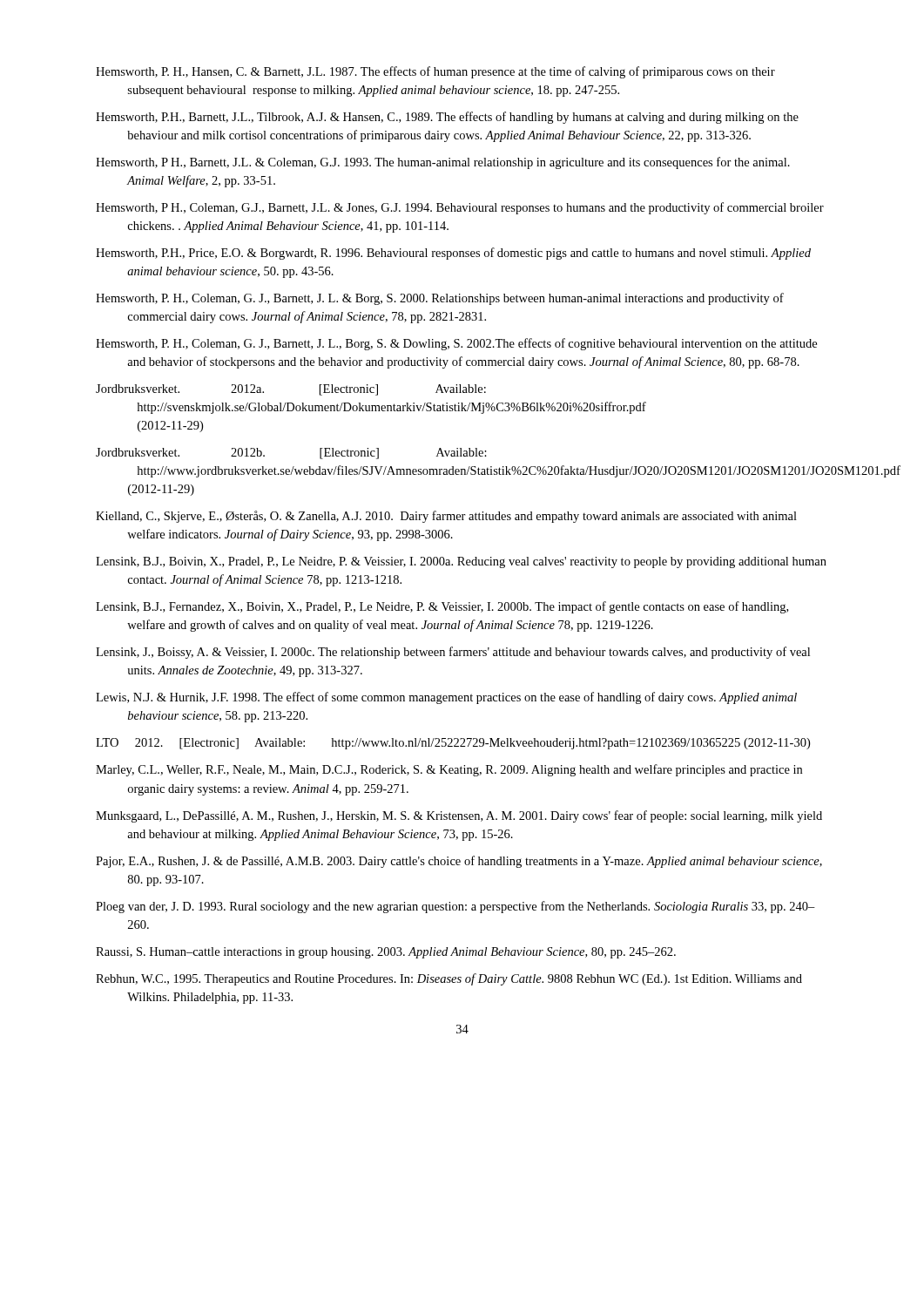
Task: Find the list item containing "Jordbruksverket. 2012a. [Electronic] Available: http://svenskmjolk.se/Global/Dokument/Dokumentarkiv/Statistik/Mj%C3%B6lk%20i%20siffror.pdf (2012-11-29)"
Action: click(371, 407)
